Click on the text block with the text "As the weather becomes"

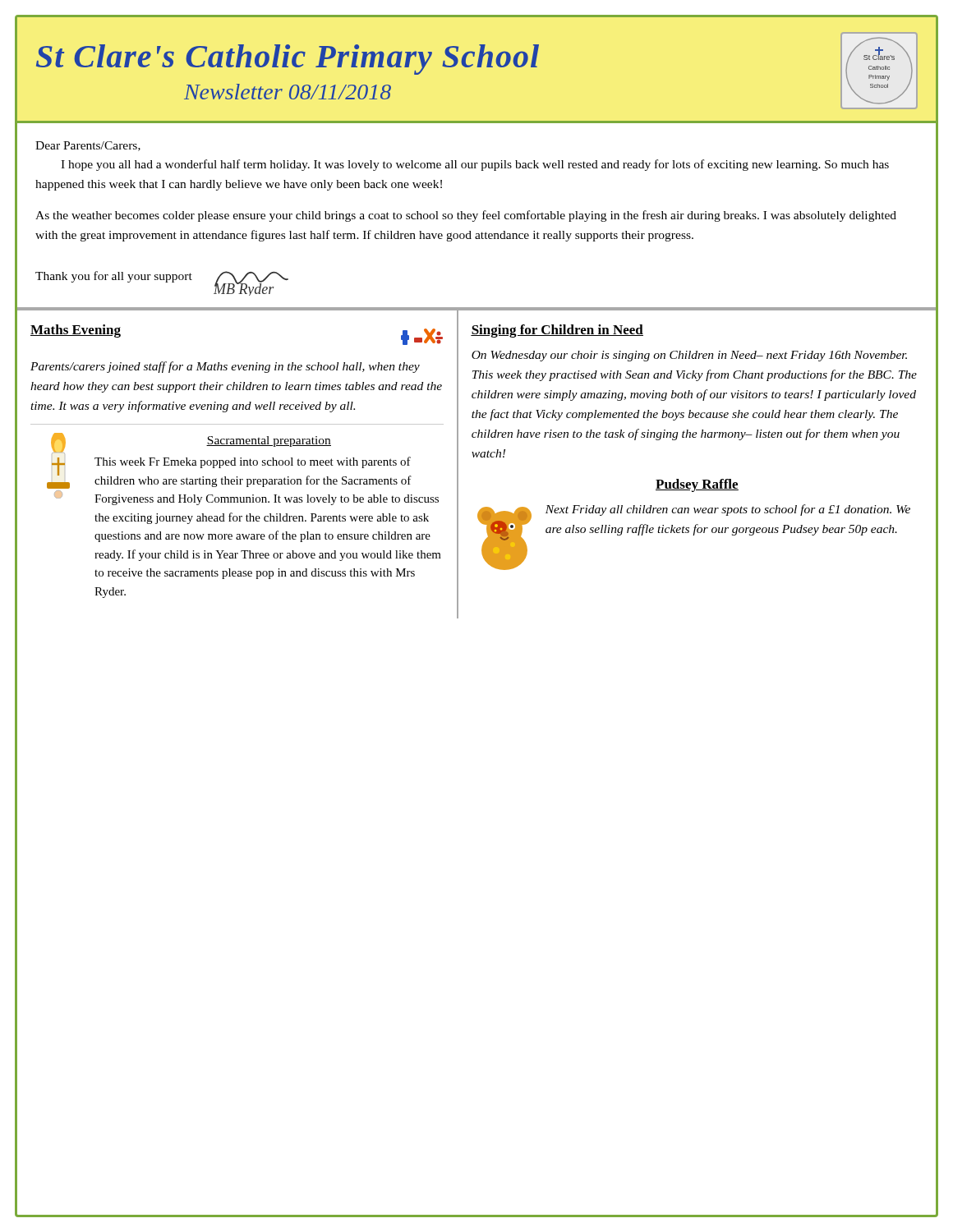[466, 225]
